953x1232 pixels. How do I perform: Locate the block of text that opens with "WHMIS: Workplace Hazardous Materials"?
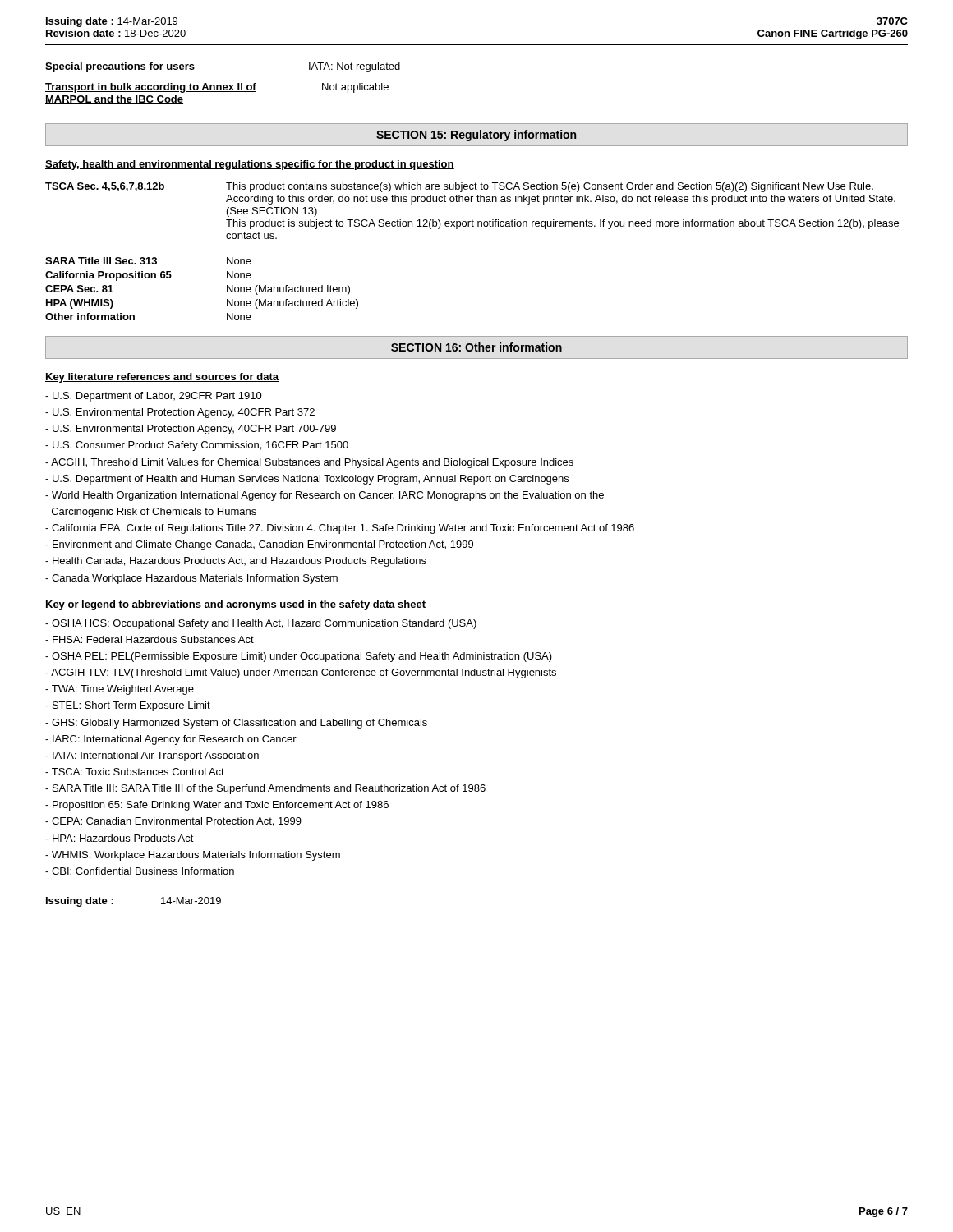click(193, 854)
